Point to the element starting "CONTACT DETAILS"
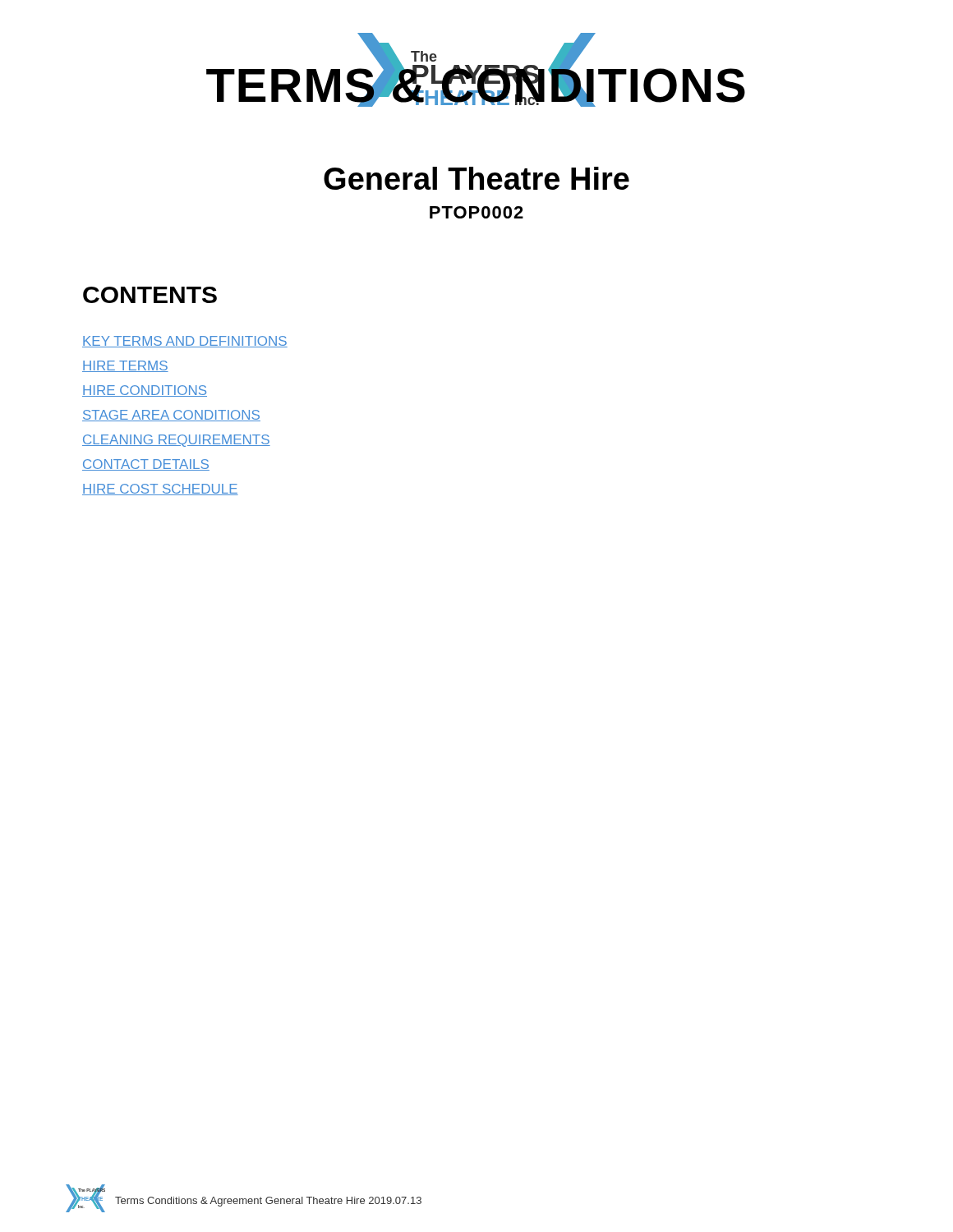The image size is (953, 1232). point(146,464)
